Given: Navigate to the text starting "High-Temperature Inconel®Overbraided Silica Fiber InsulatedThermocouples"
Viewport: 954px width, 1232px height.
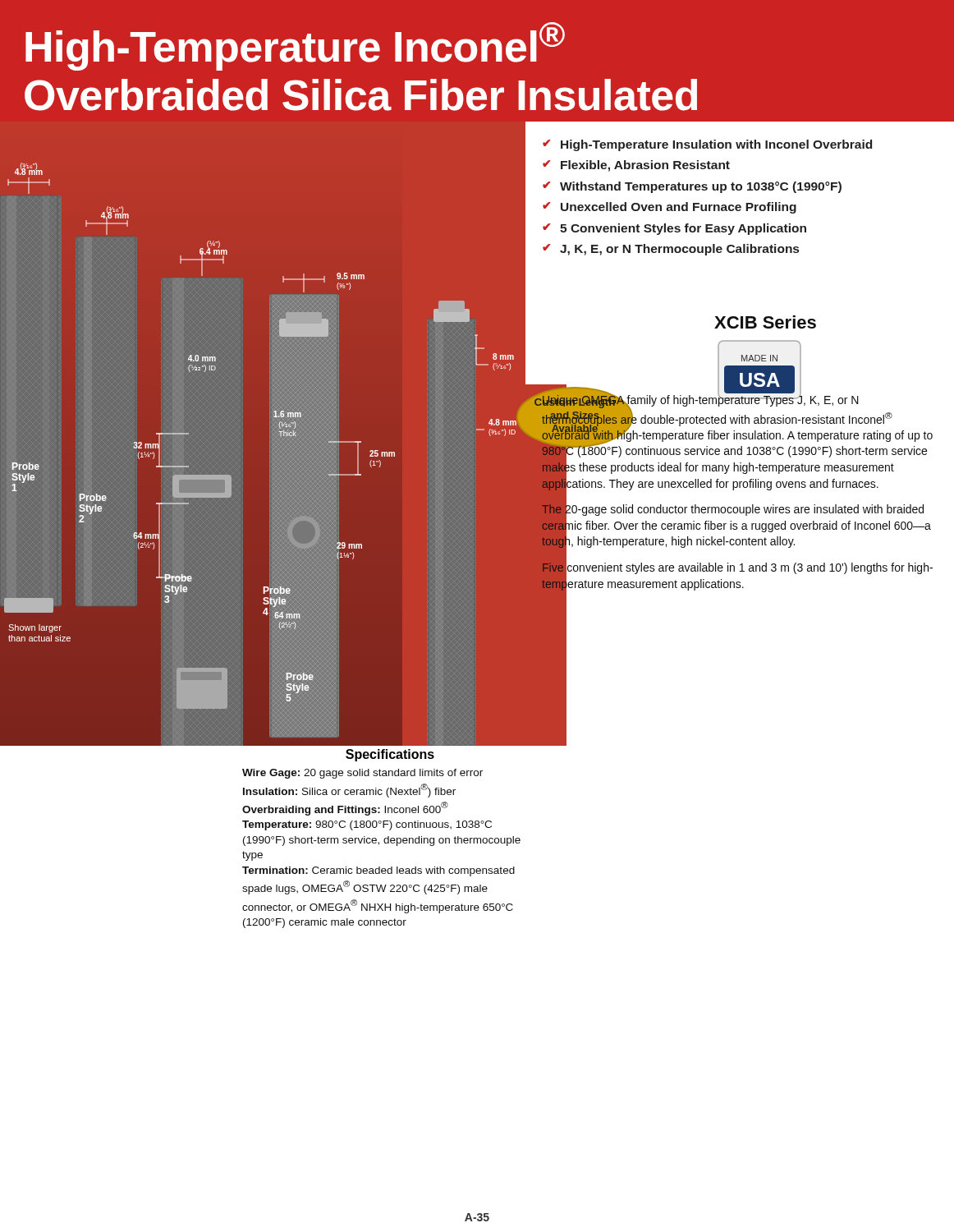Looking at the screenshot, I should tap(477, 68).
